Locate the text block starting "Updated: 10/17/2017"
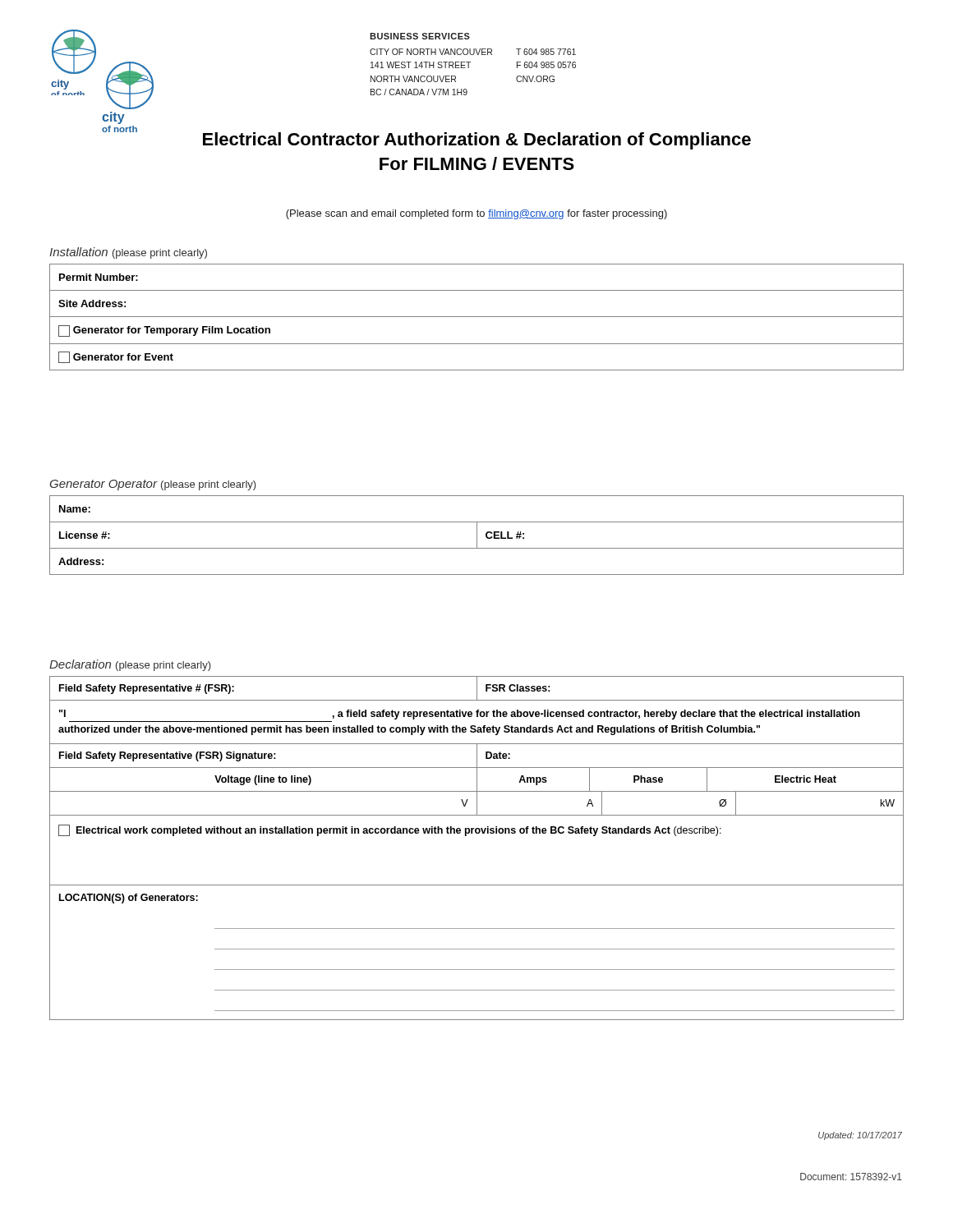 point(860,1135)
